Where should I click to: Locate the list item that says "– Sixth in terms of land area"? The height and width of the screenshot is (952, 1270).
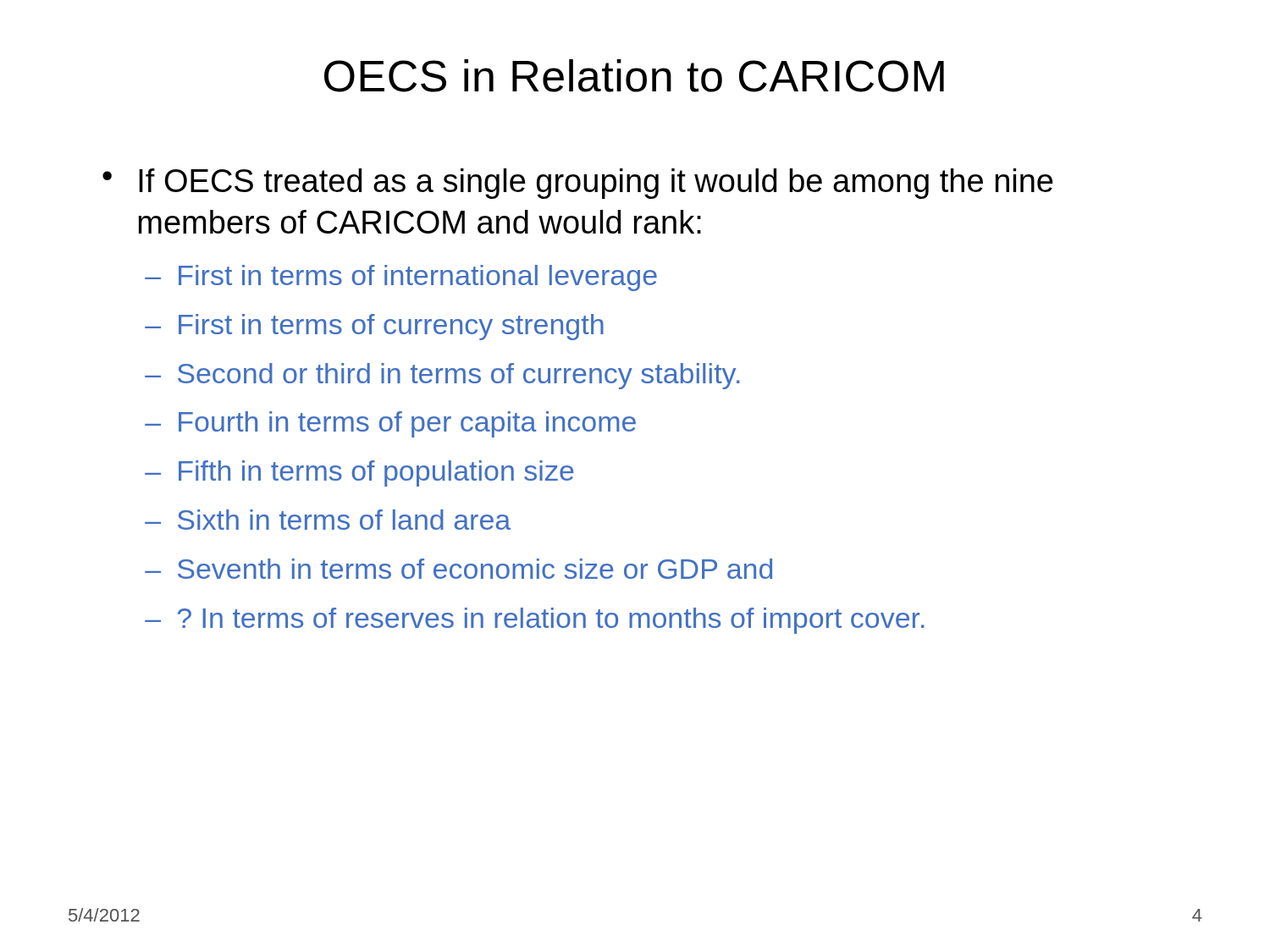[328, 521]
